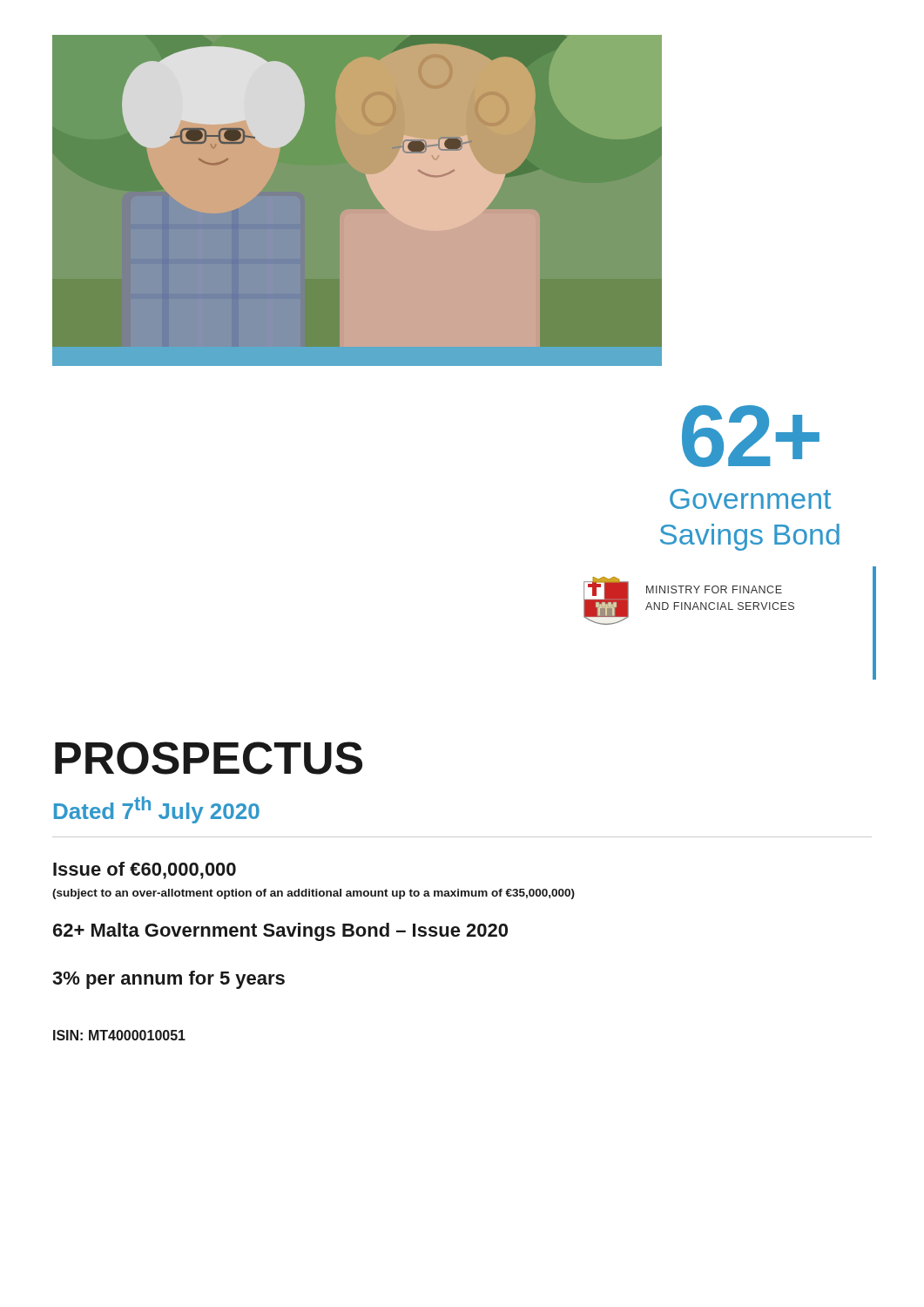Point to the block starting "Dated 7th July 2020"

pyautogui.click(x=156, y=808)
